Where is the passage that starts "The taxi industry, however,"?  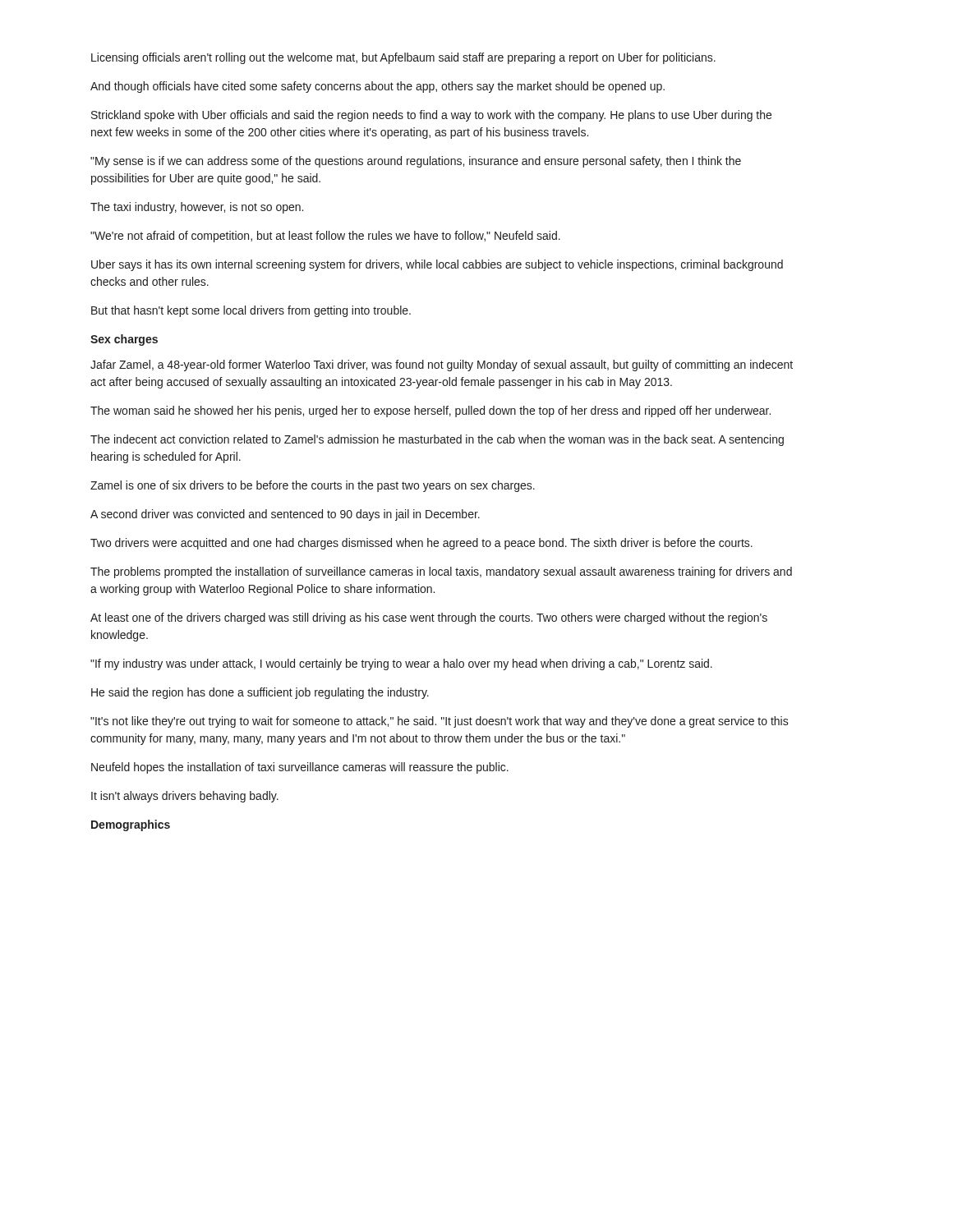[x=197, y=207]
